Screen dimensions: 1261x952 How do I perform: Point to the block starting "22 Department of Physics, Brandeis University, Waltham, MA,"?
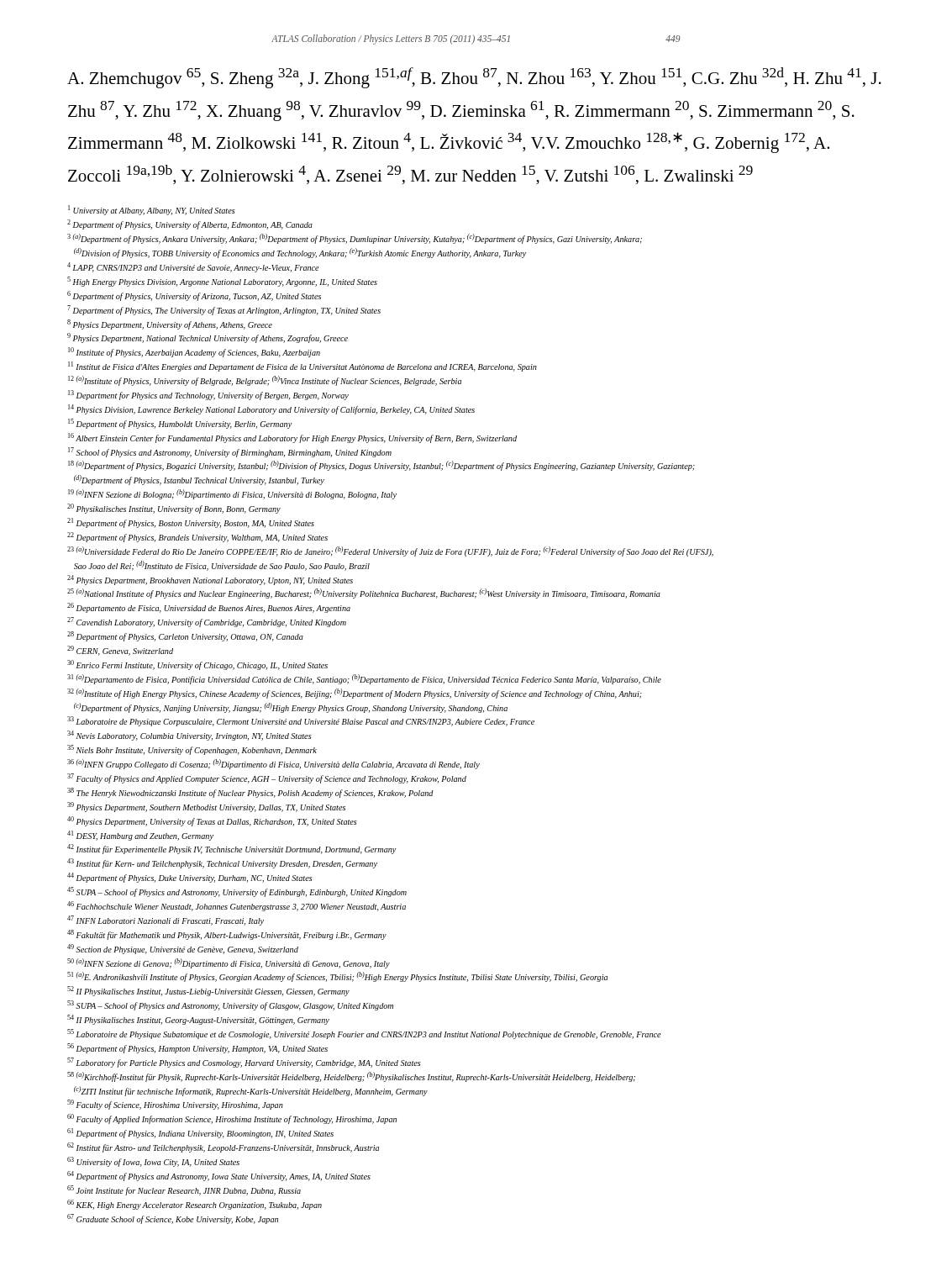click(x=476, y=537)
